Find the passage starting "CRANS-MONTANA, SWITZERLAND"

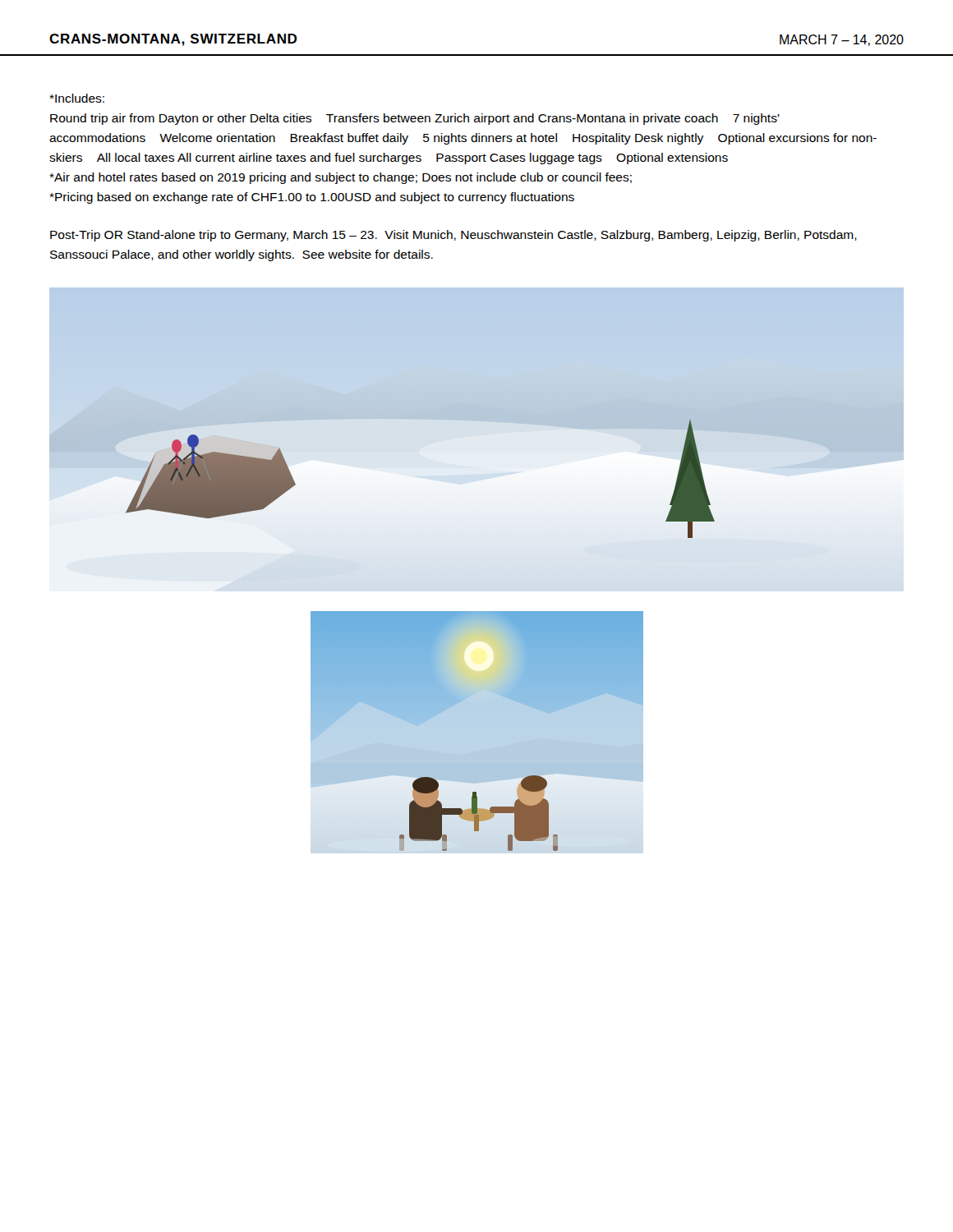pos(174,39)
